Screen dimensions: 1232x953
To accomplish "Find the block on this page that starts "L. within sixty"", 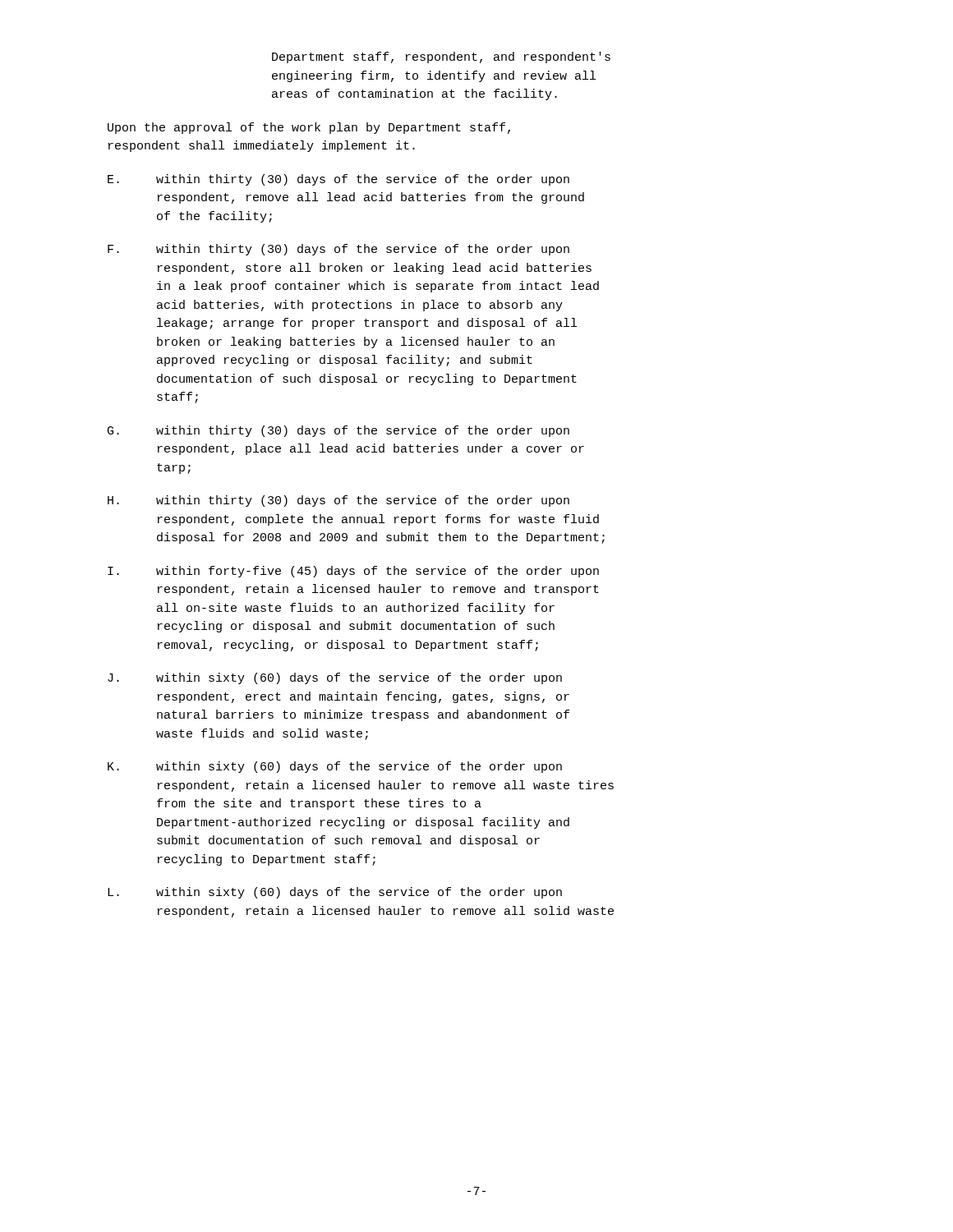I will (x=489, y=903).
